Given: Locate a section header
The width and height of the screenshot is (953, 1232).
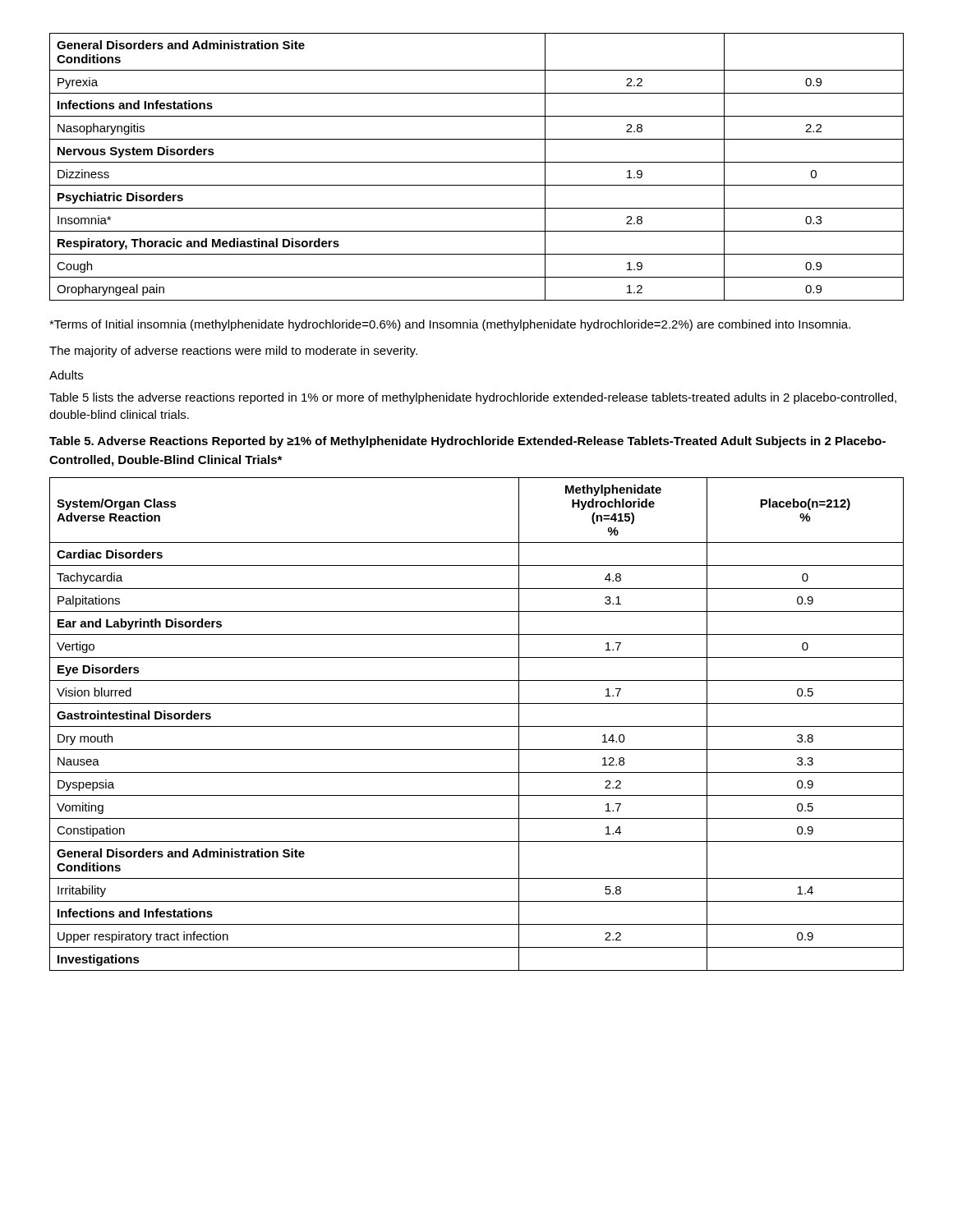Looking at the screenshot, I should click(66, 375).
